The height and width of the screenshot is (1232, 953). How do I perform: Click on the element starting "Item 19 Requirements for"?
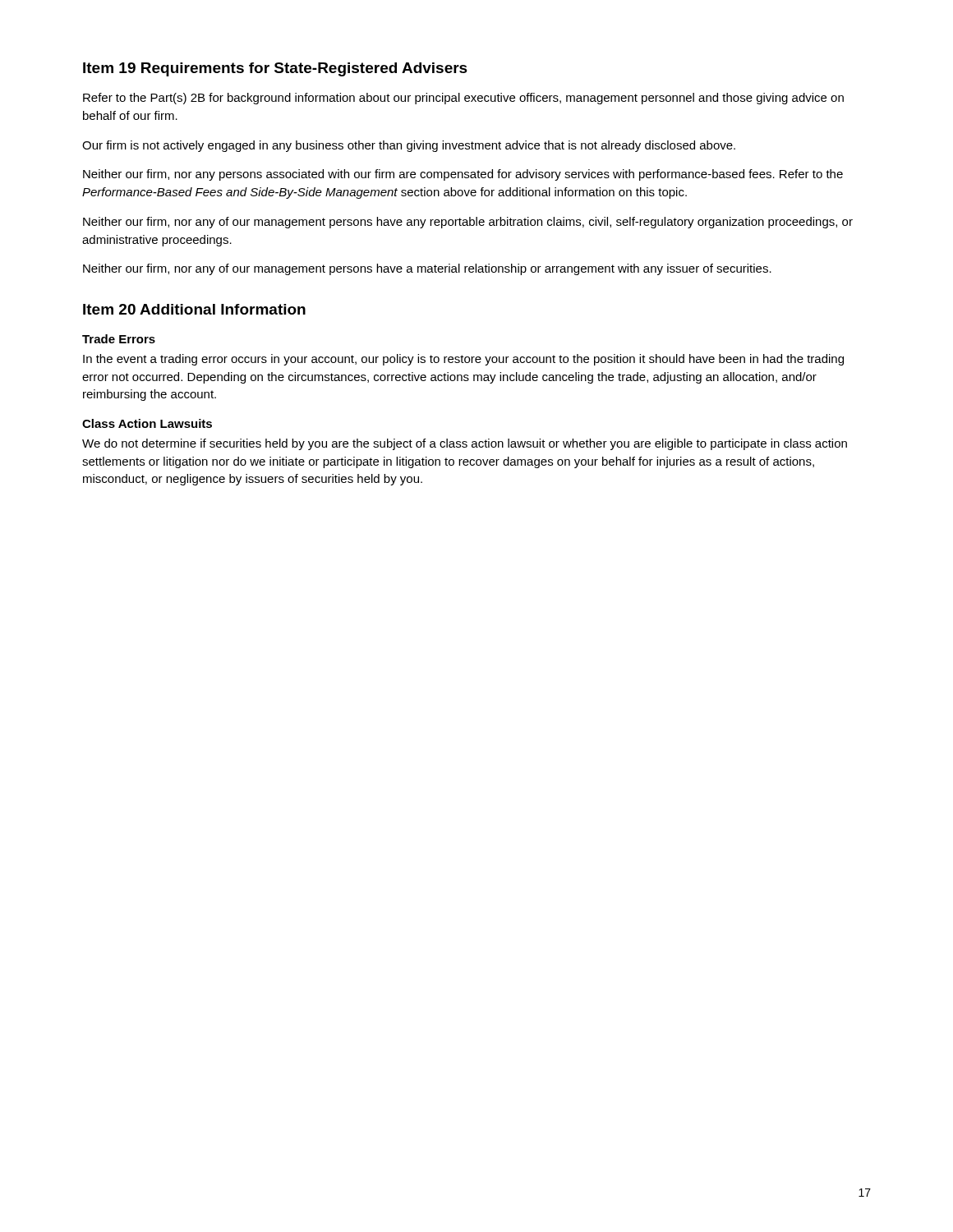[x=476, y=68]
